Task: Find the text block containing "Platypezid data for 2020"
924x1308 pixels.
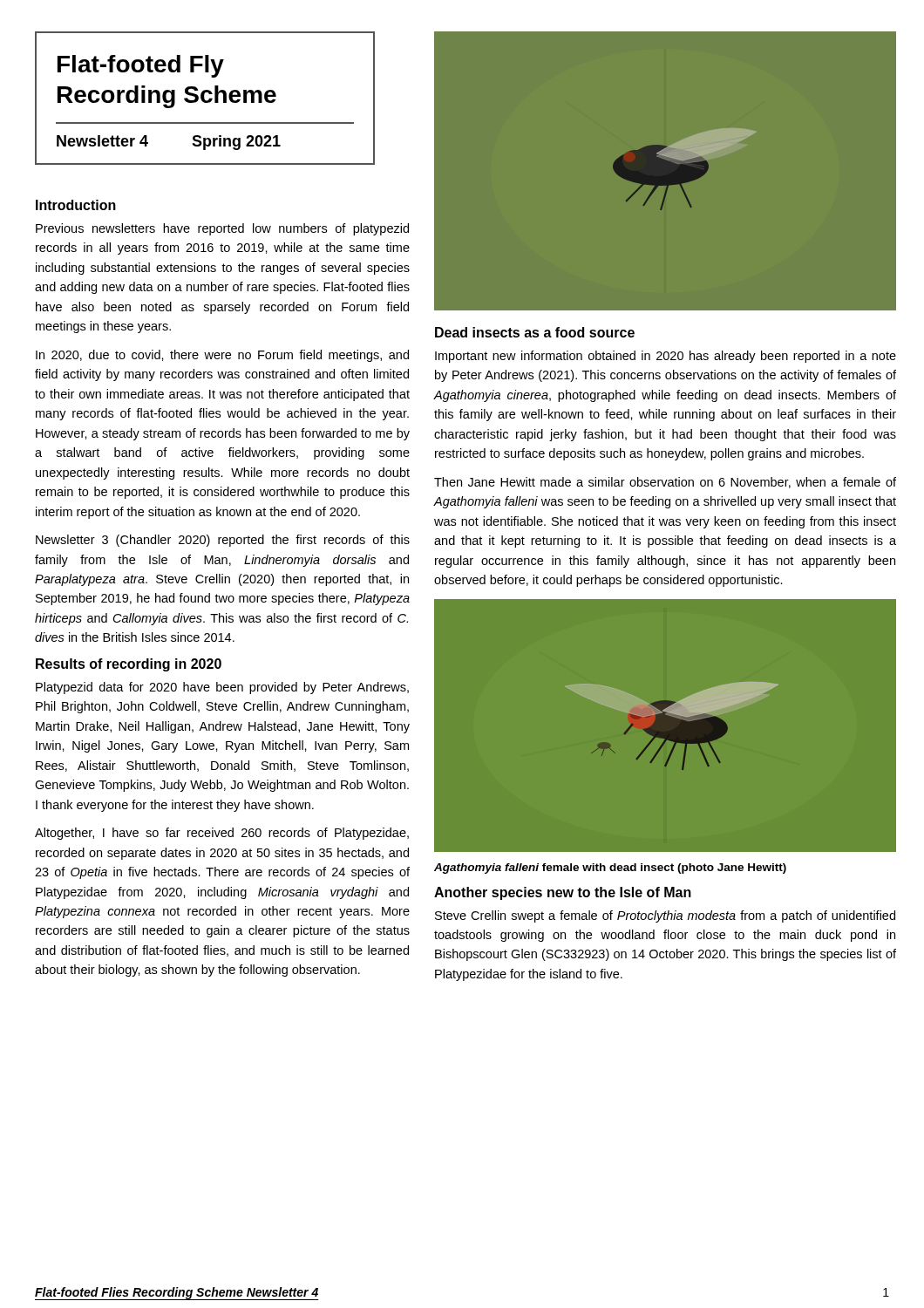Action: 222,746
